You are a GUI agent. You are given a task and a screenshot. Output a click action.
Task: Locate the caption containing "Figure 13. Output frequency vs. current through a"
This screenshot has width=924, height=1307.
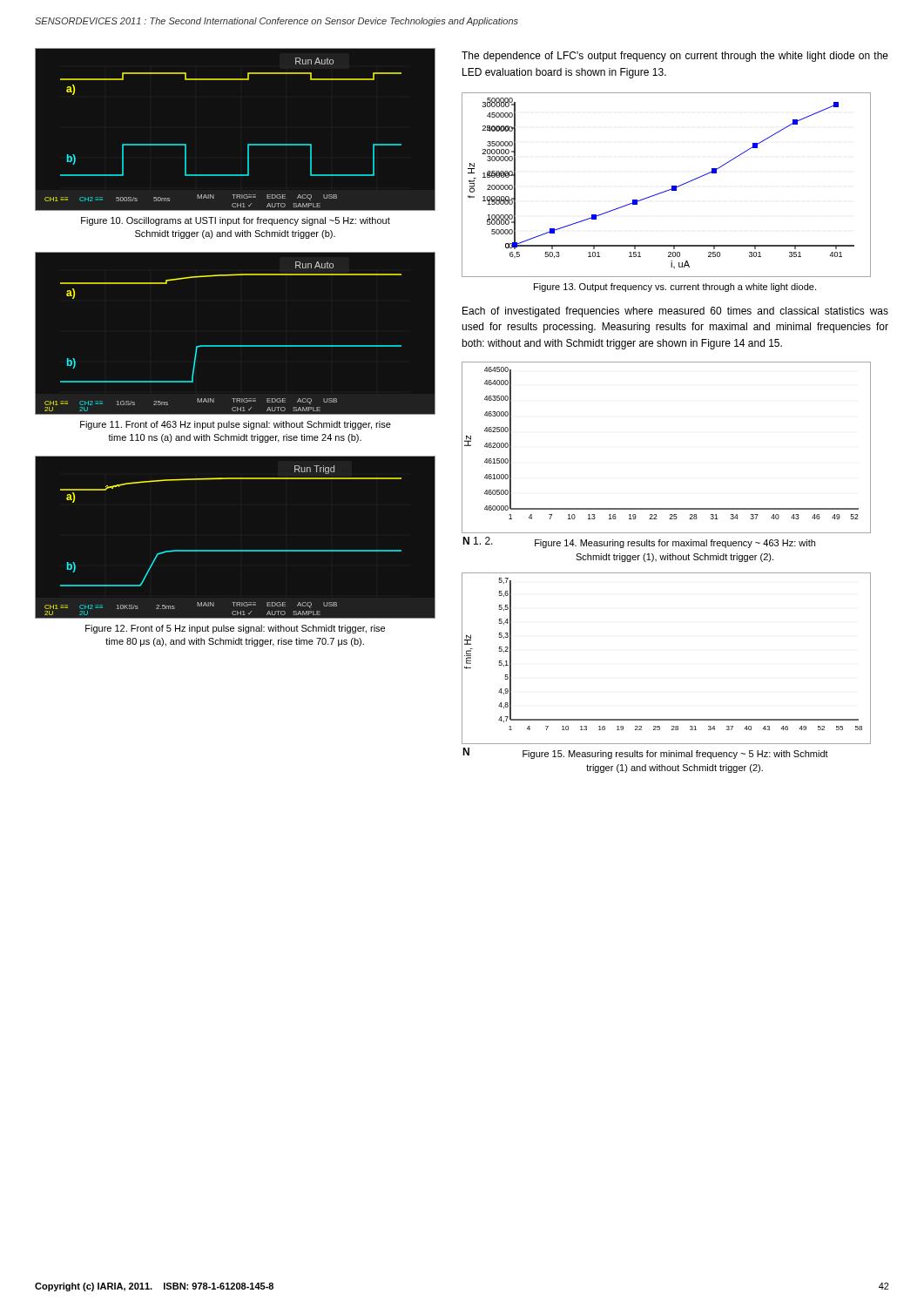675,287
